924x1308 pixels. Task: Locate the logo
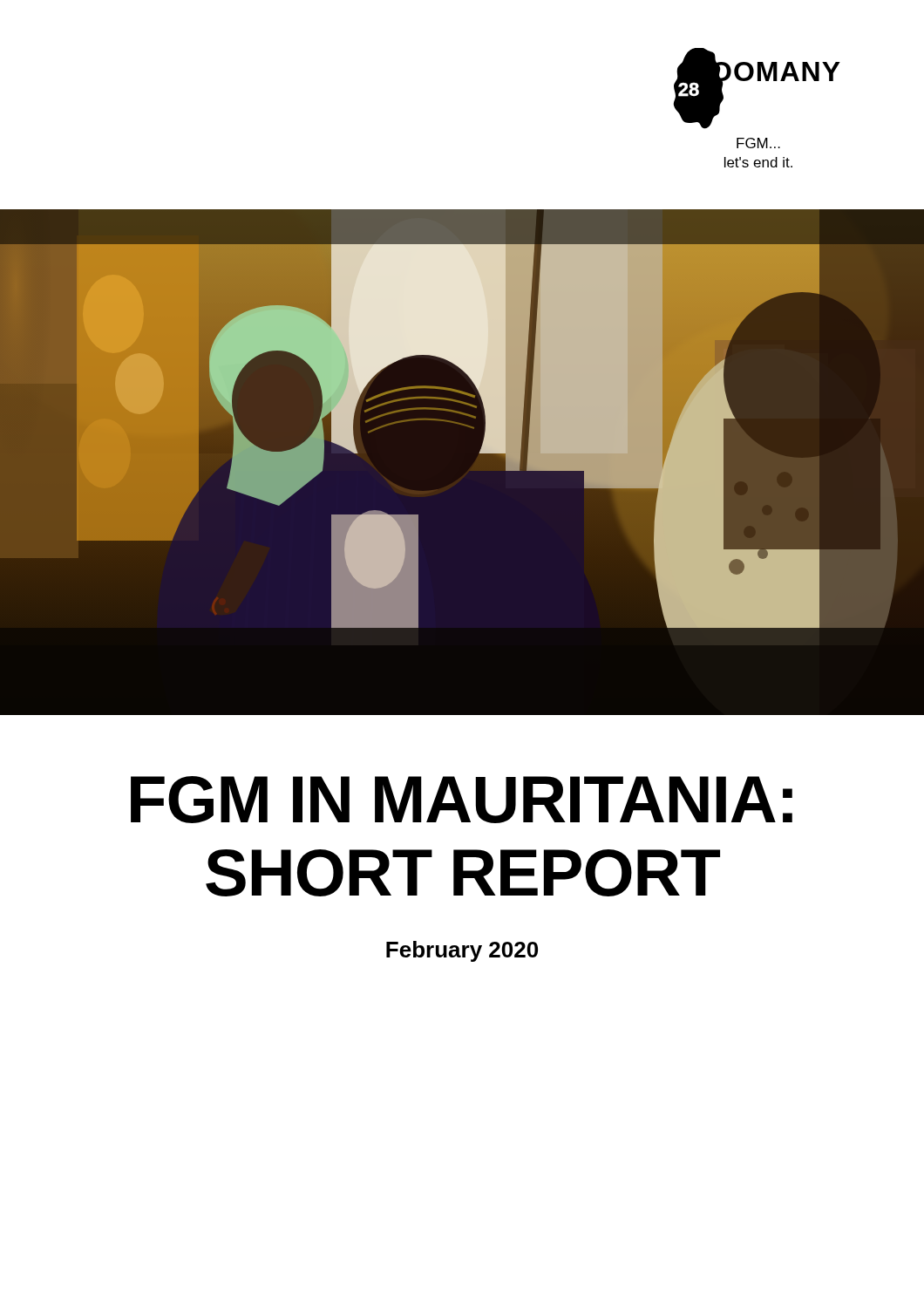758,107
